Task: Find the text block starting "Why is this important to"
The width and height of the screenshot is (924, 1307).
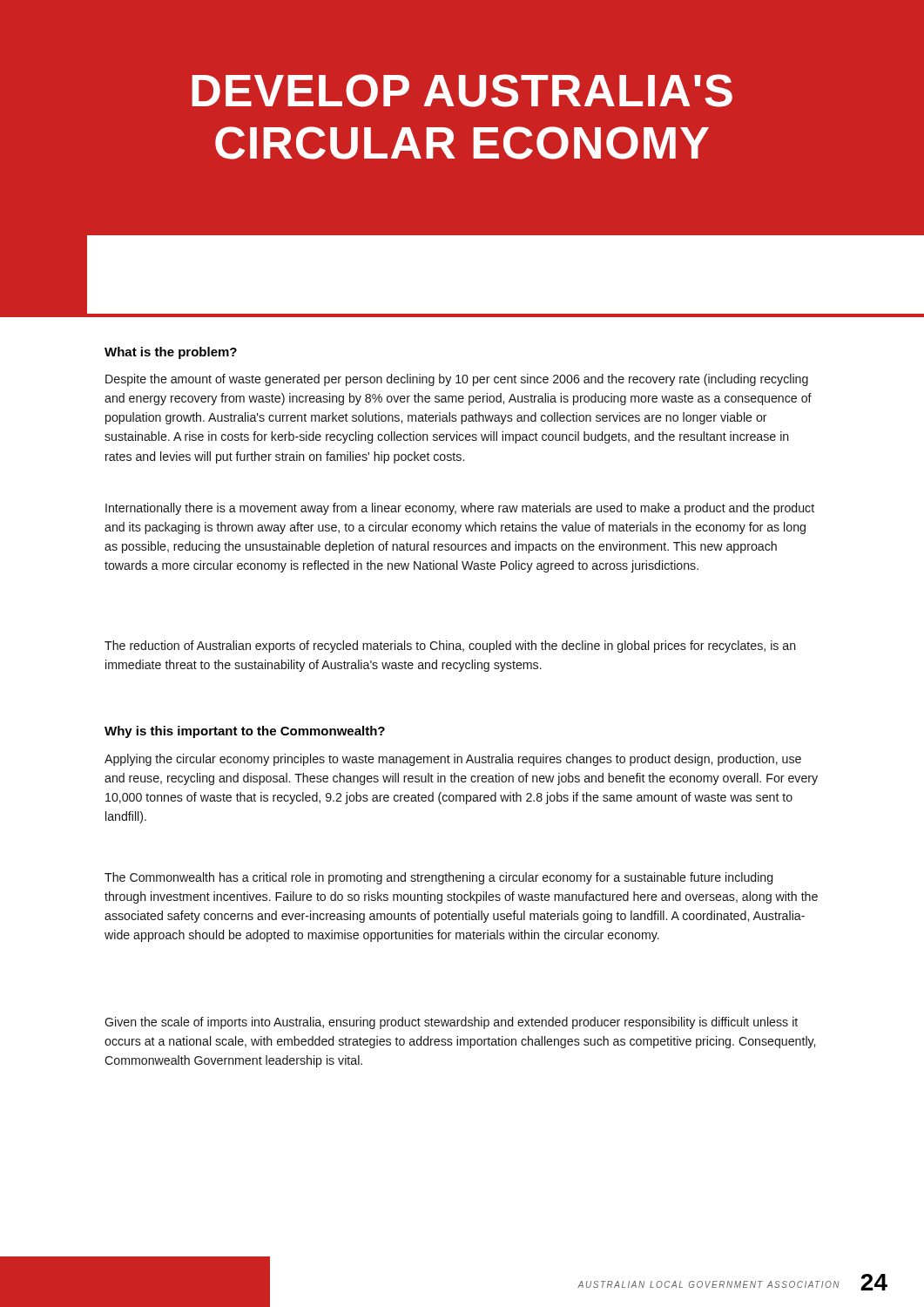Action: (245, 731)
